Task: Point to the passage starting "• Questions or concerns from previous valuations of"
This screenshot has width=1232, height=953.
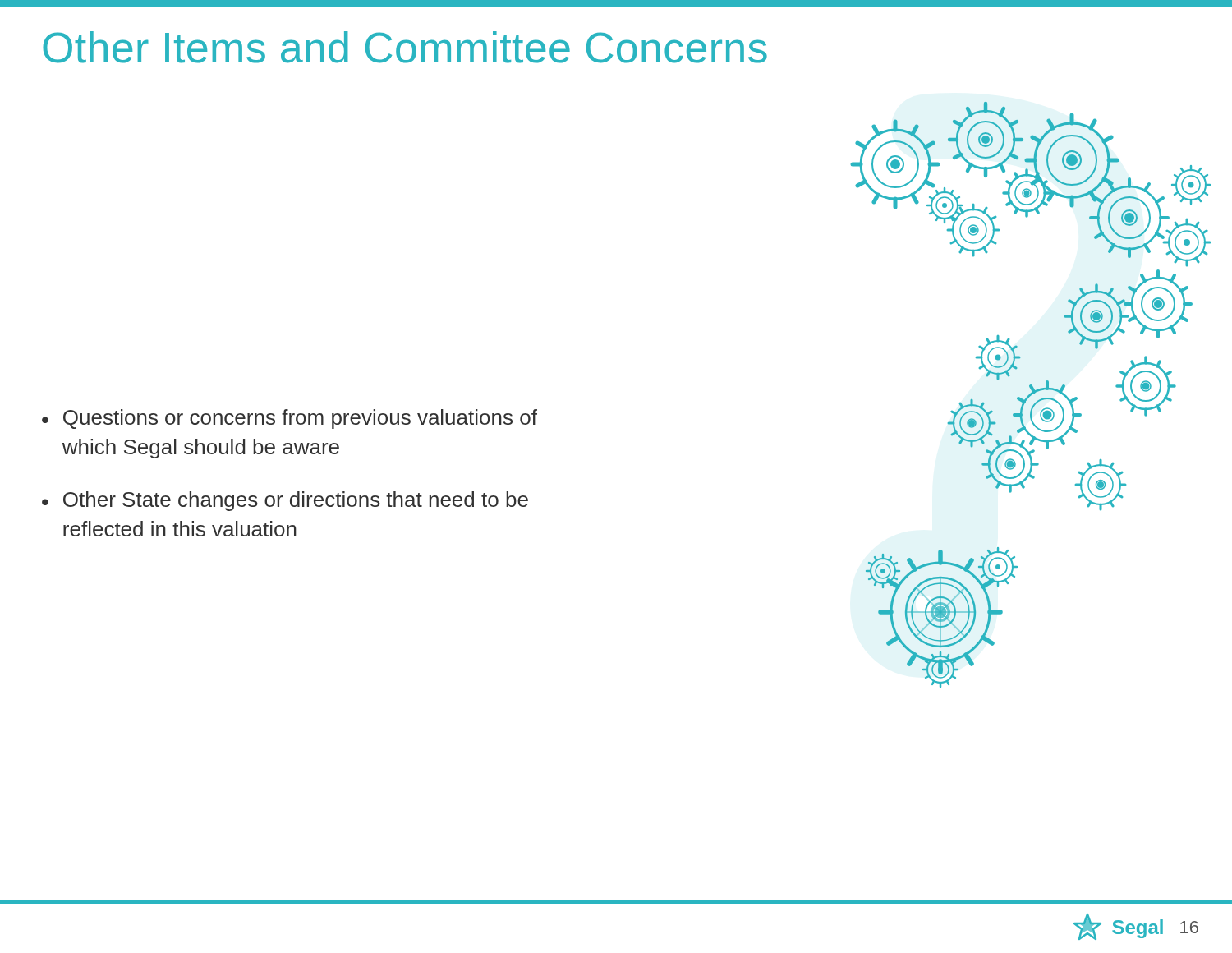Action: pyautogui.click(x=312, y=432)
